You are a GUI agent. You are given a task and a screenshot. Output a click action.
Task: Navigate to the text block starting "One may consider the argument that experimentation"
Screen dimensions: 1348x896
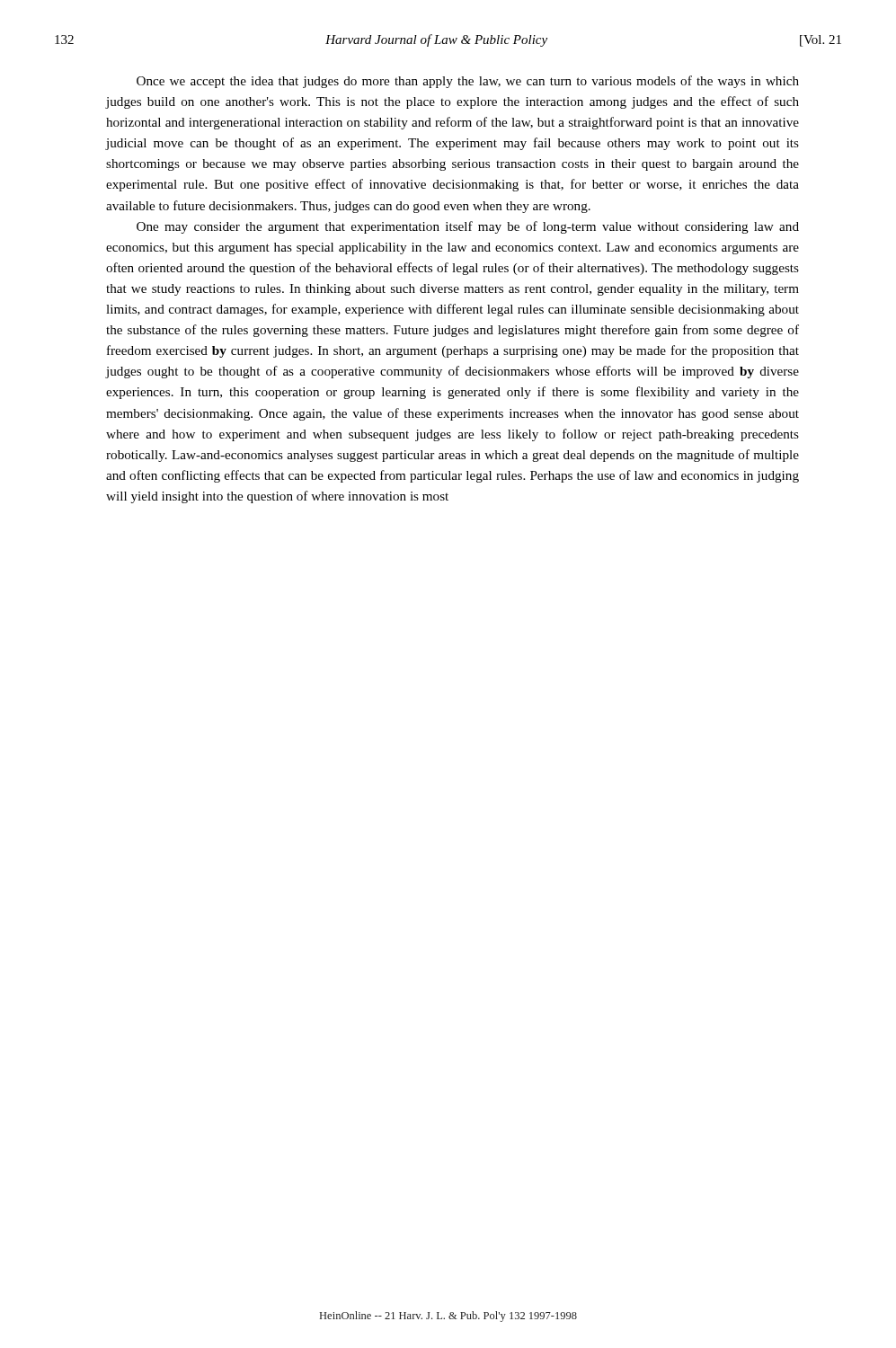click(453, 361)
